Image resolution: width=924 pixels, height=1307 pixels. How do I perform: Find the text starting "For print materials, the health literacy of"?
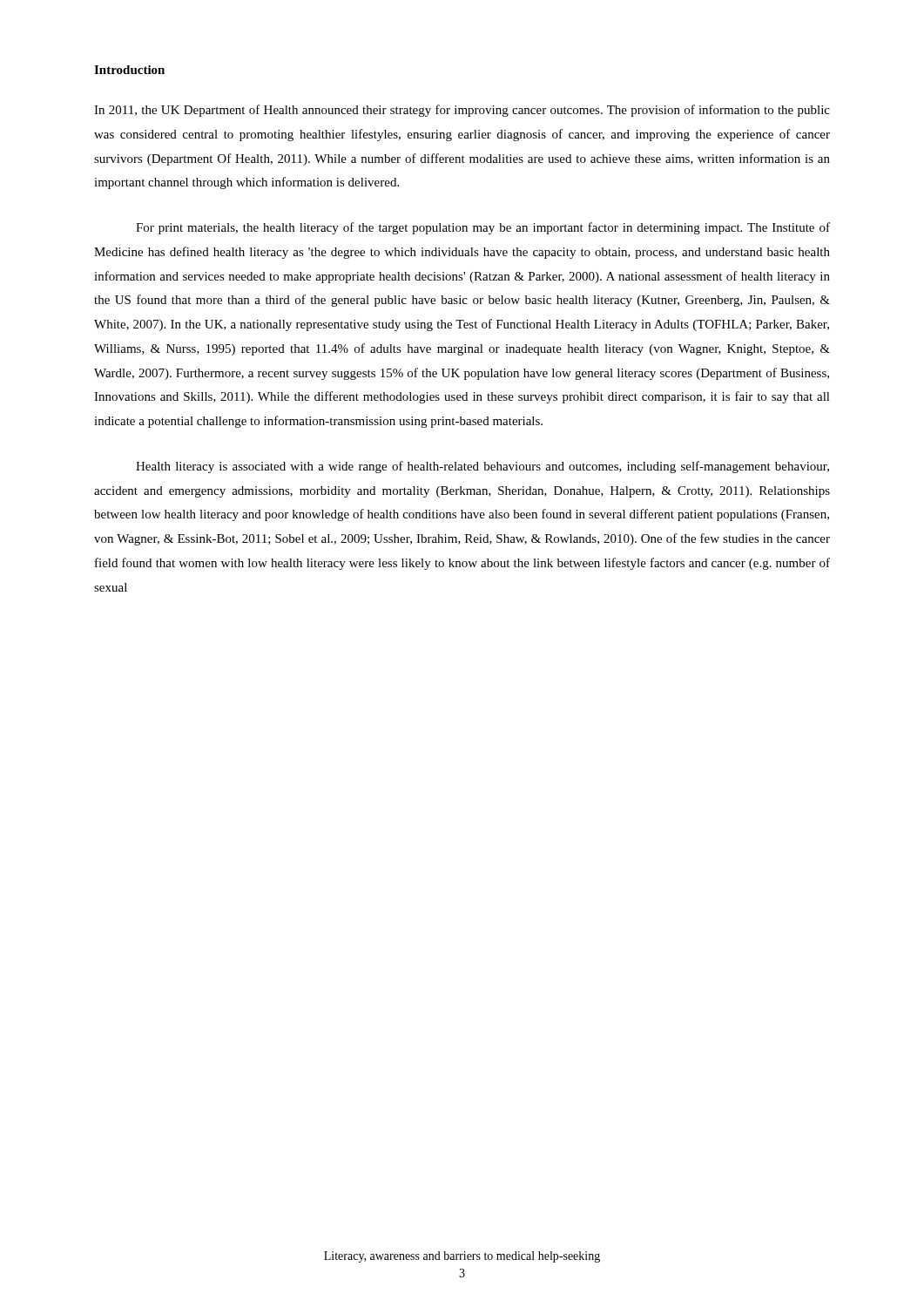(462, 325)
